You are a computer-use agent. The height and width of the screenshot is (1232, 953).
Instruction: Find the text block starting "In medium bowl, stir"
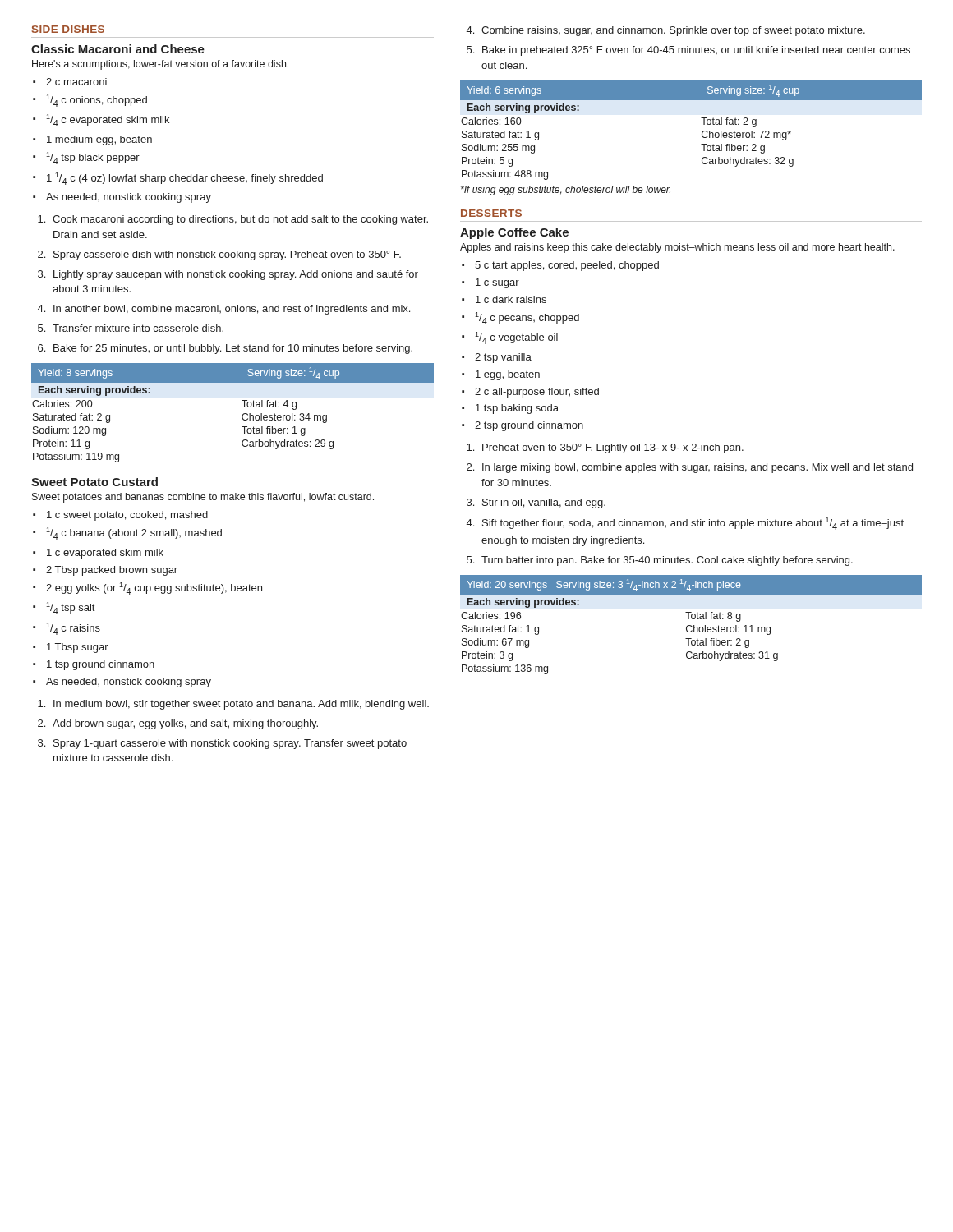pos(241,703)
